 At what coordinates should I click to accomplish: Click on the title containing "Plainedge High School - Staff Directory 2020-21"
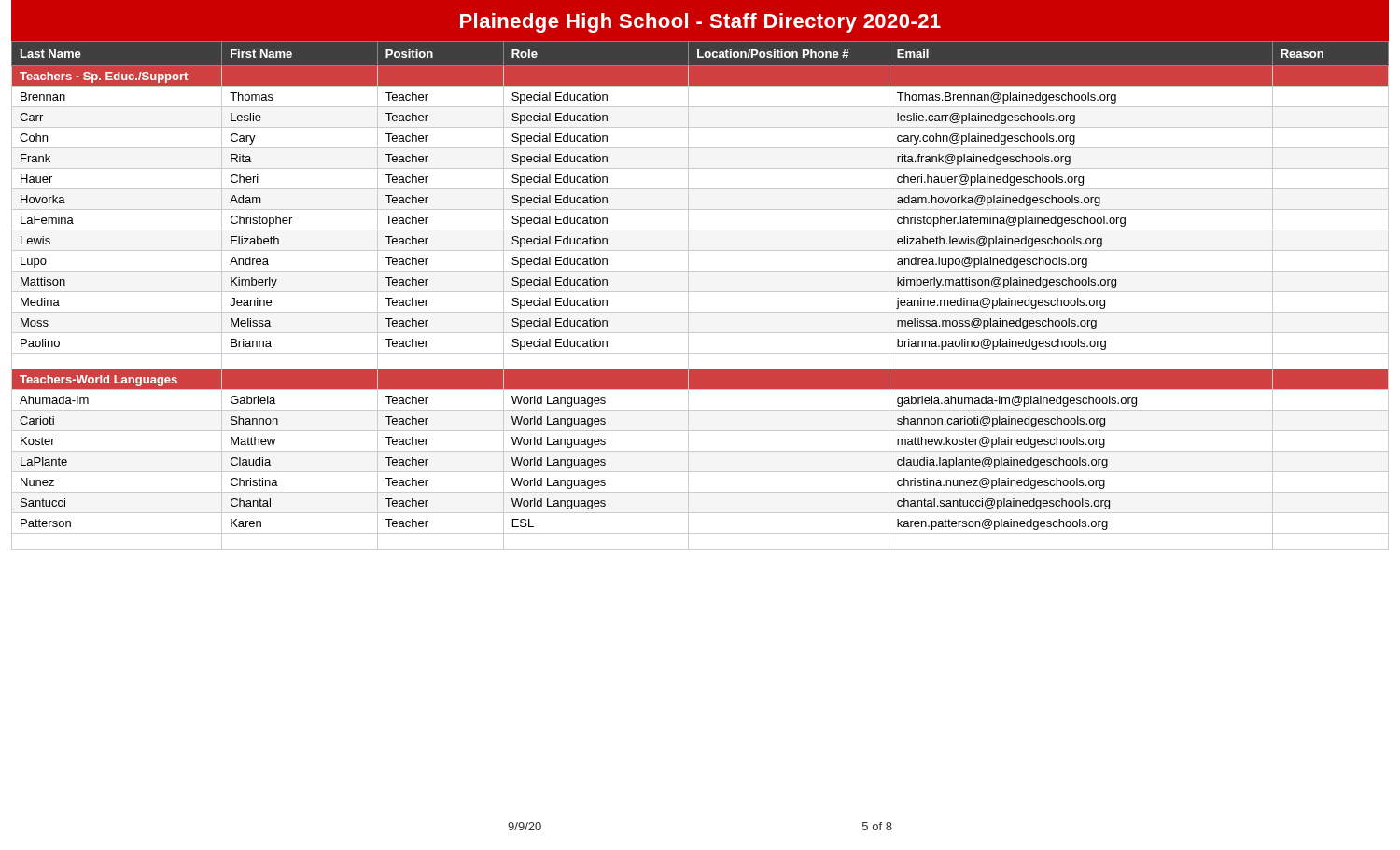click(700, 21)
